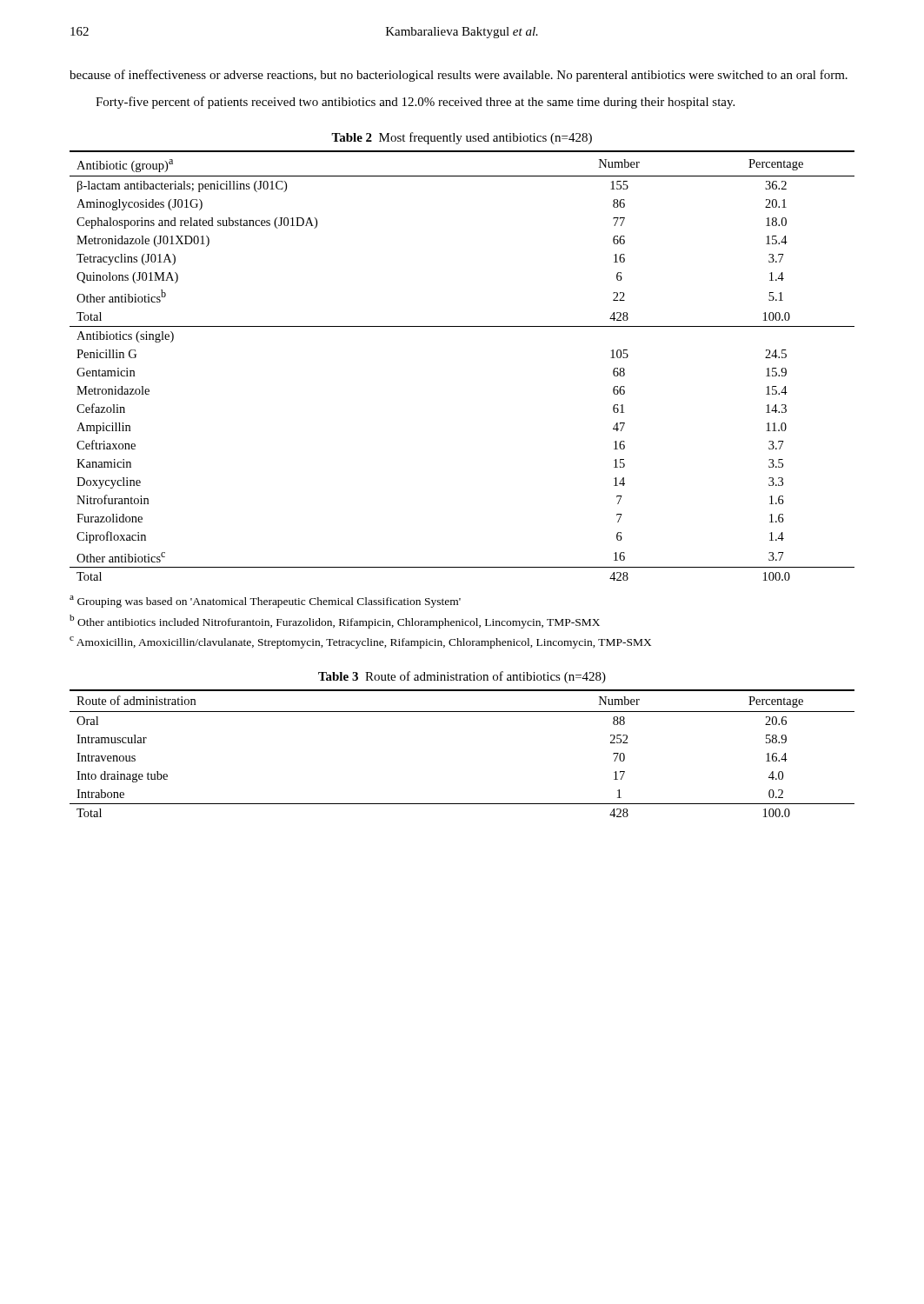
Task: Locate the table with the text "β-lactam antibacterials; penicillins"
Action: (x=462, y=368)
